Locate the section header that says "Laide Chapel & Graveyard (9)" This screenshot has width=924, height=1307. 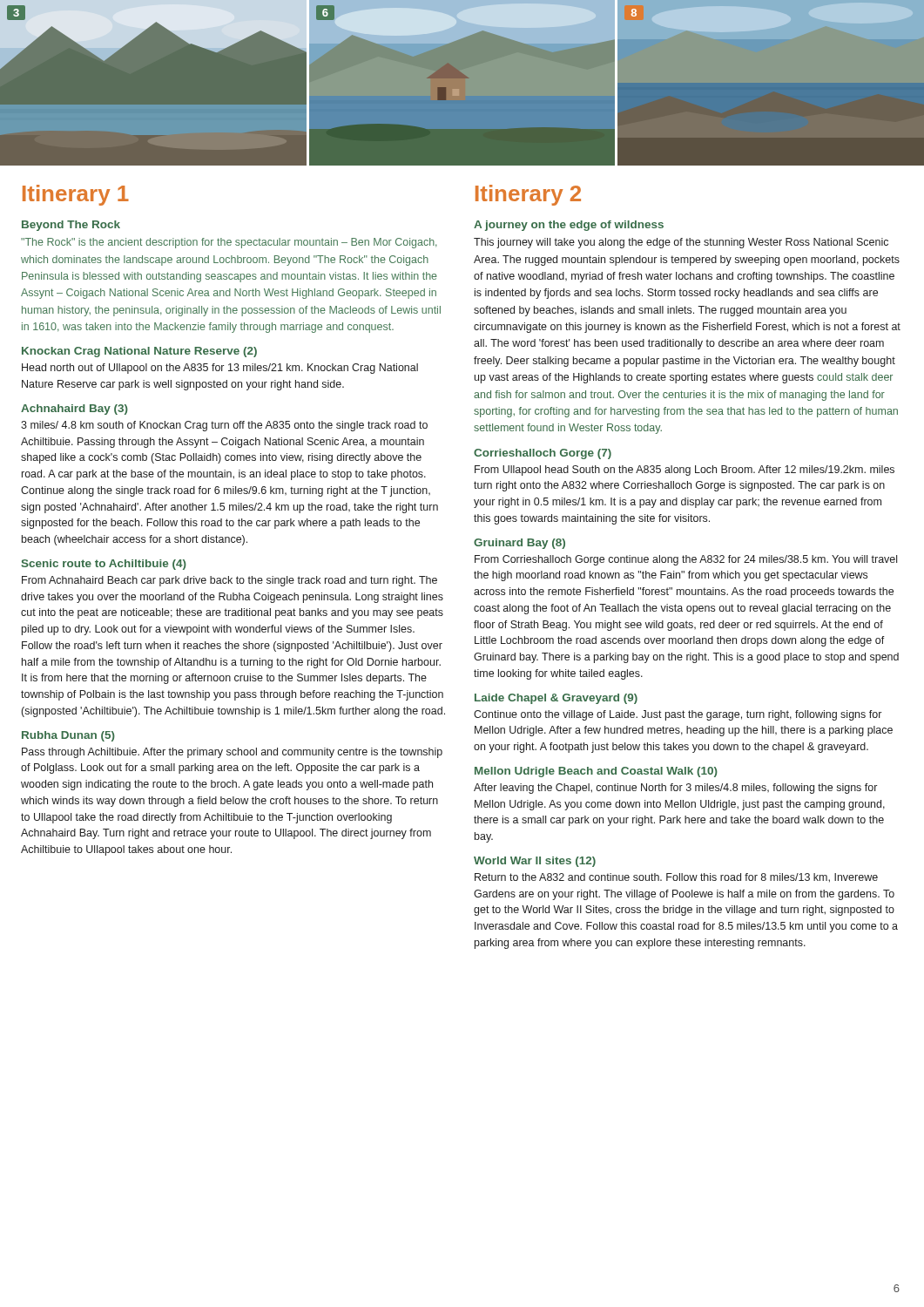[x=556, y=697]
